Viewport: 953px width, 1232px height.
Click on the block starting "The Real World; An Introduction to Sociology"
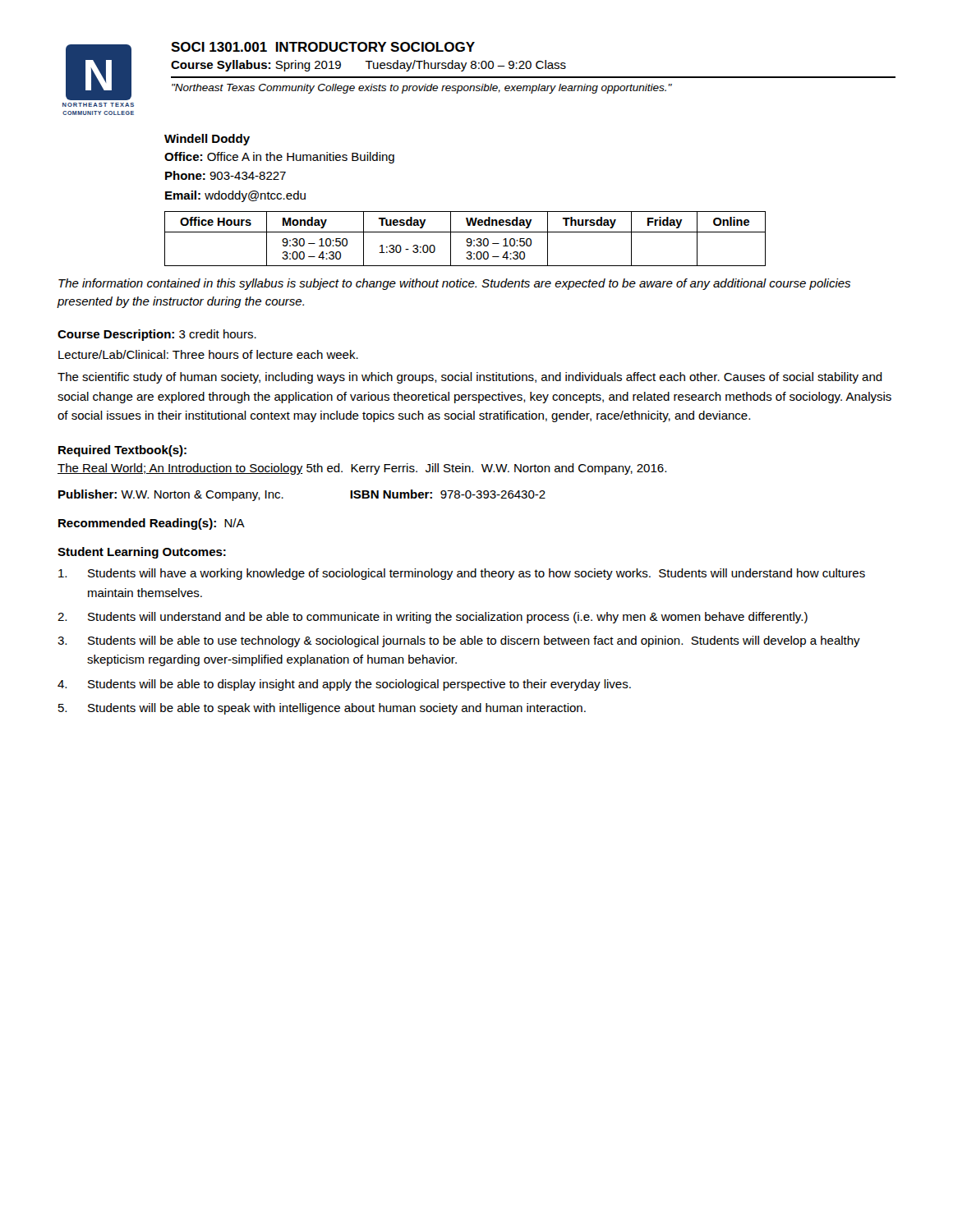tap(362, 468)
